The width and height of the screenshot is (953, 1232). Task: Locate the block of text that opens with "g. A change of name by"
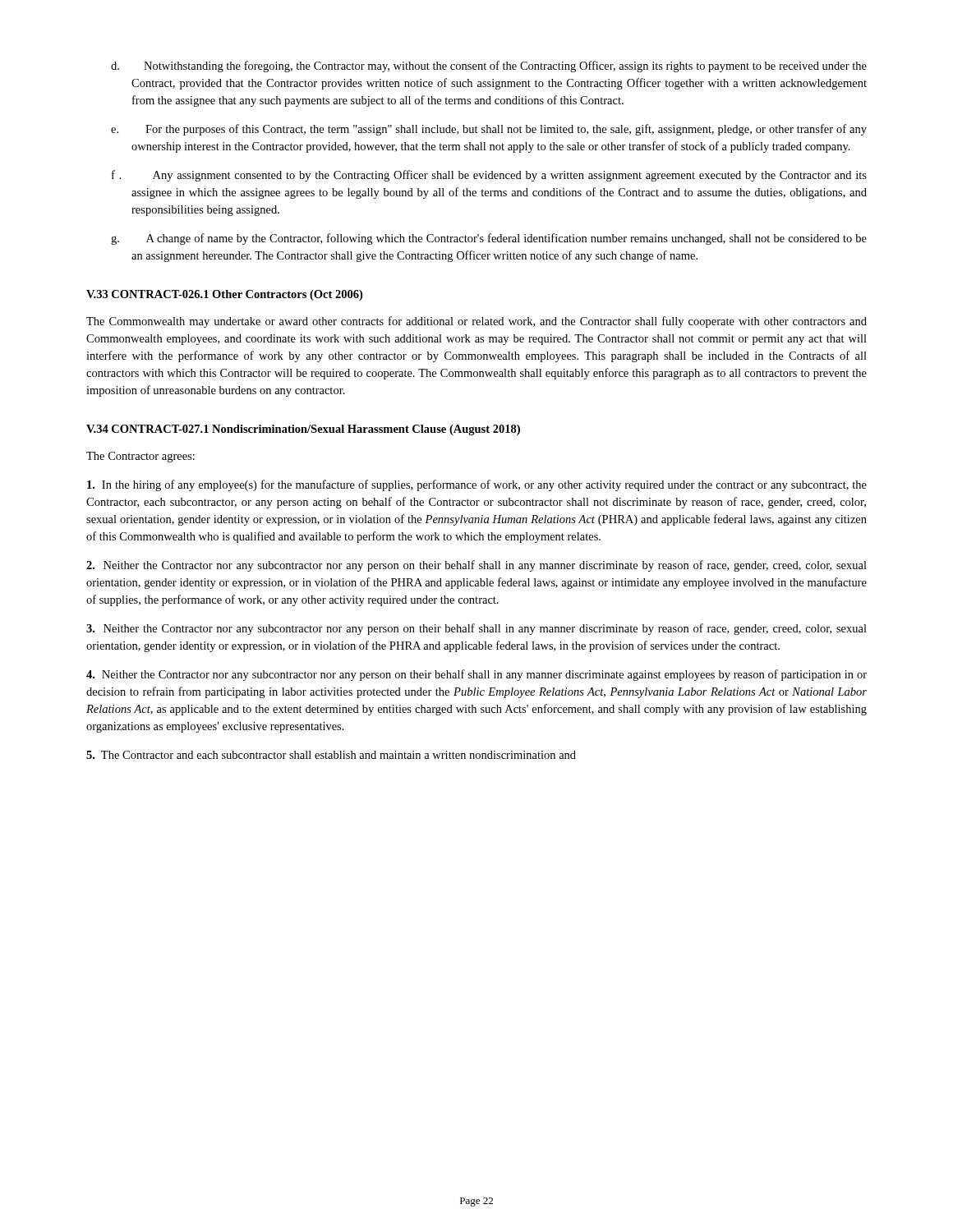(x=476, y=247)
